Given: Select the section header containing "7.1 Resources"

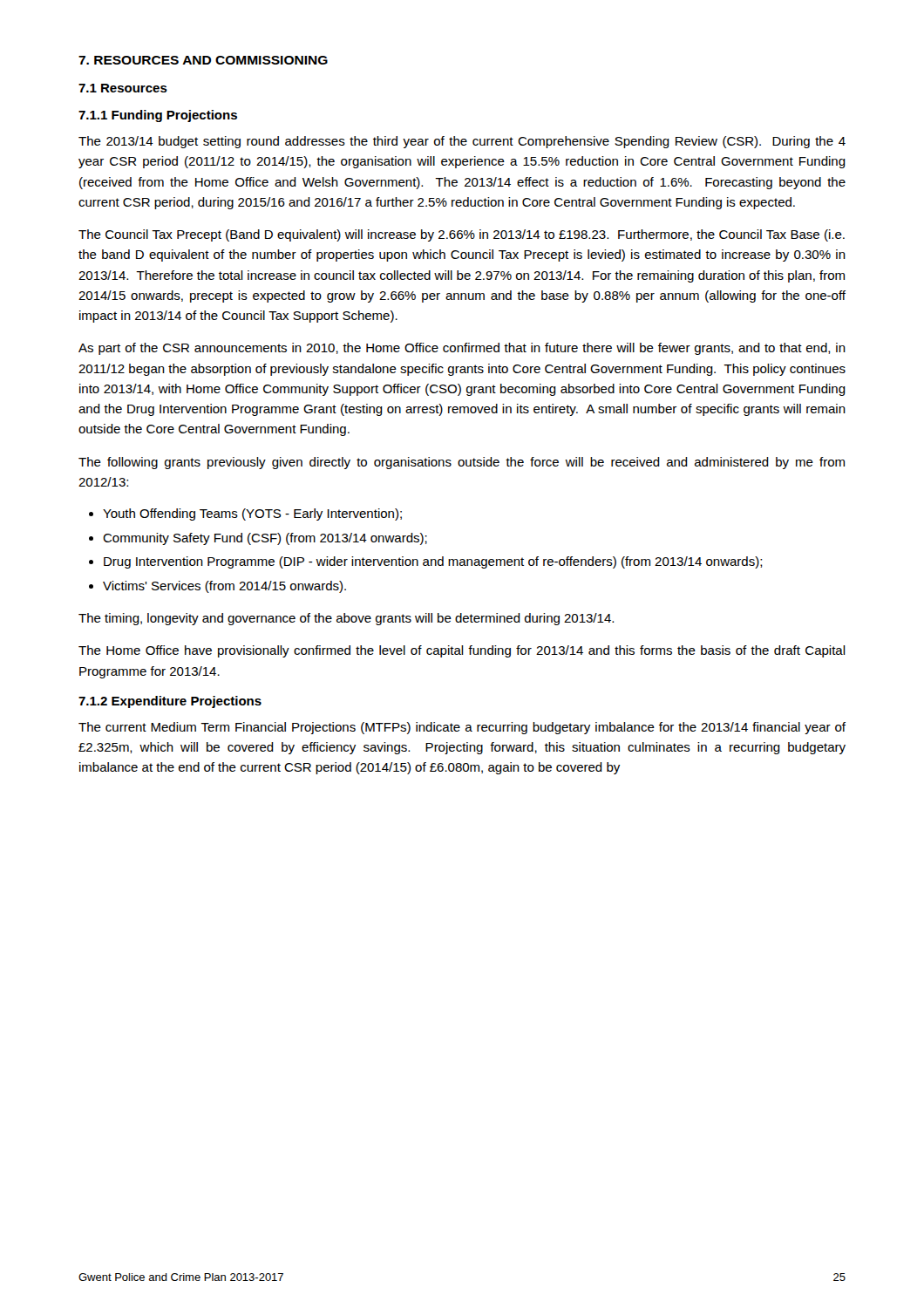Looking at the screenshot, I should point(123,88).
